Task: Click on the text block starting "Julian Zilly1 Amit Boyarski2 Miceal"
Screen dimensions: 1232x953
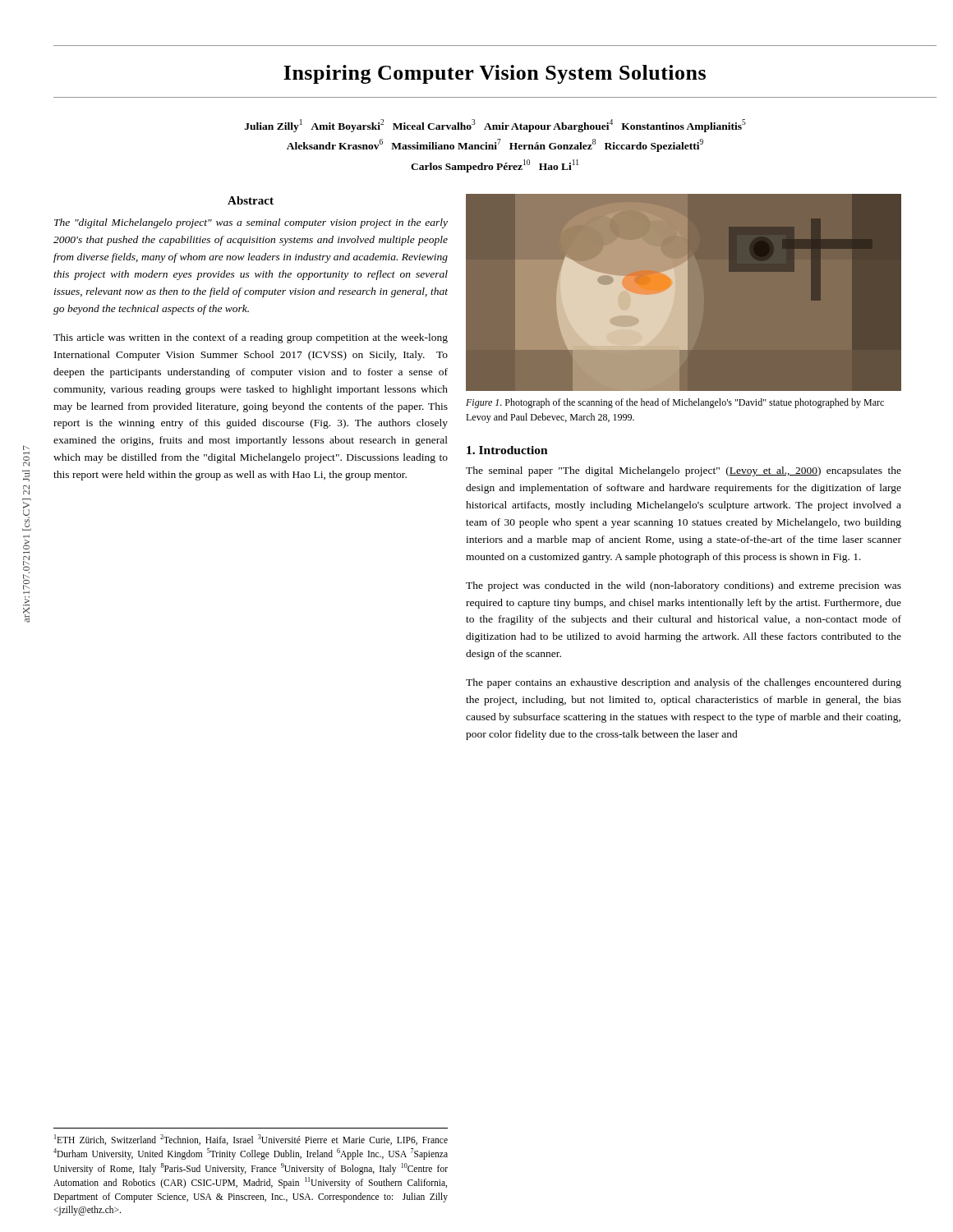Action: [x=495, y=145]
